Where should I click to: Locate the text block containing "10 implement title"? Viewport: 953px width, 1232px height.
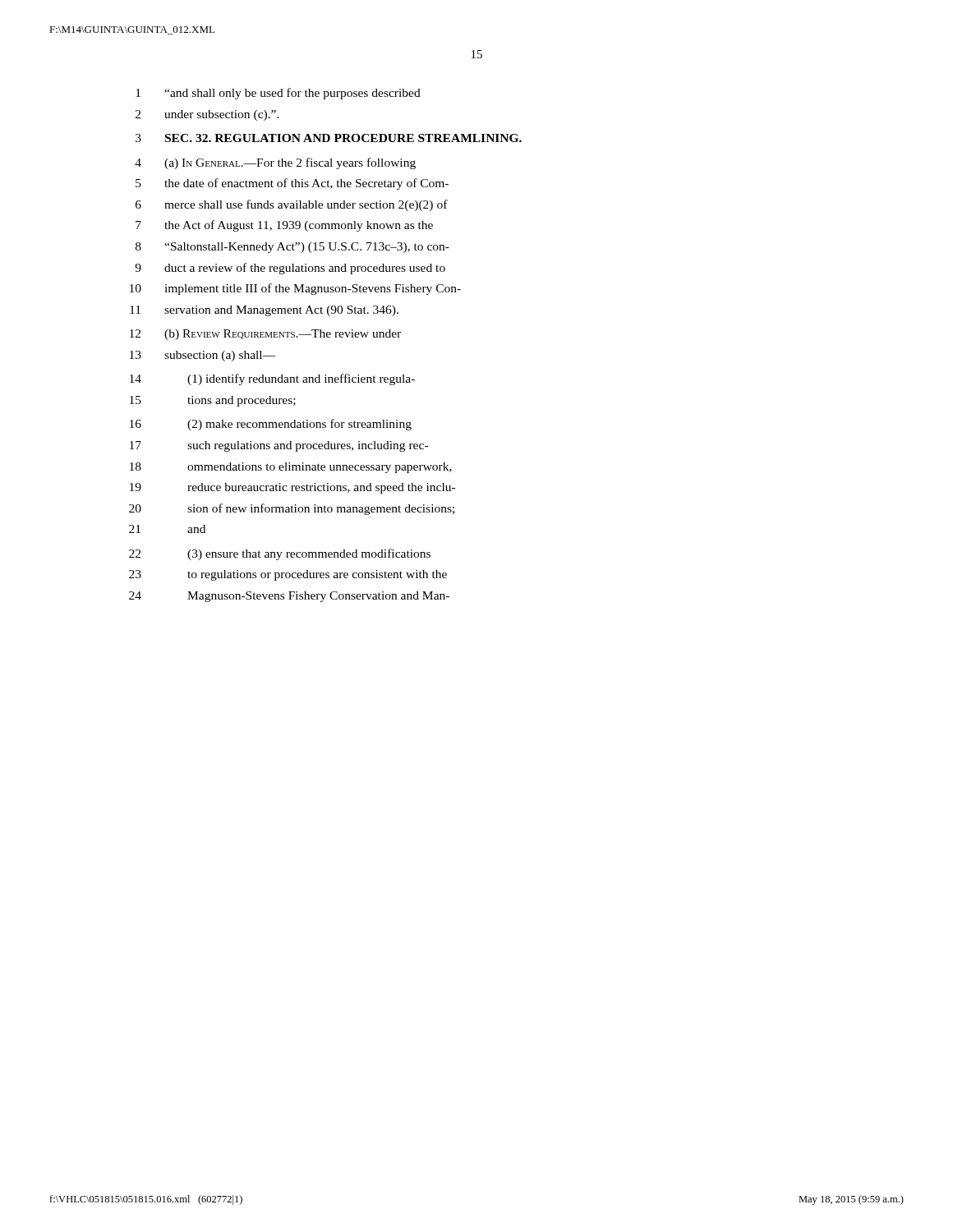pos(435,288)
